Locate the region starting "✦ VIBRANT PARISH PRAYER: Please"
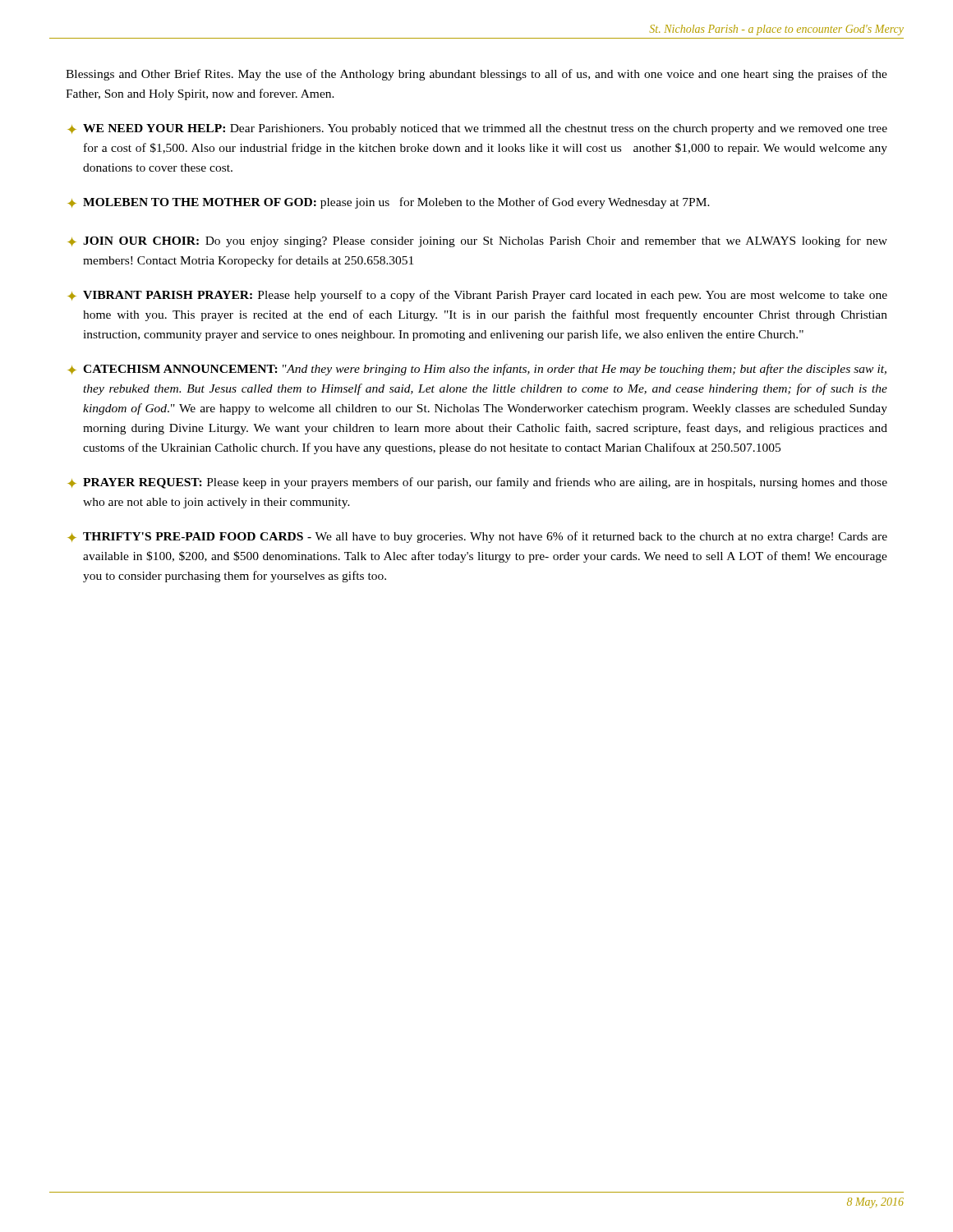 [x=476, y=315]
